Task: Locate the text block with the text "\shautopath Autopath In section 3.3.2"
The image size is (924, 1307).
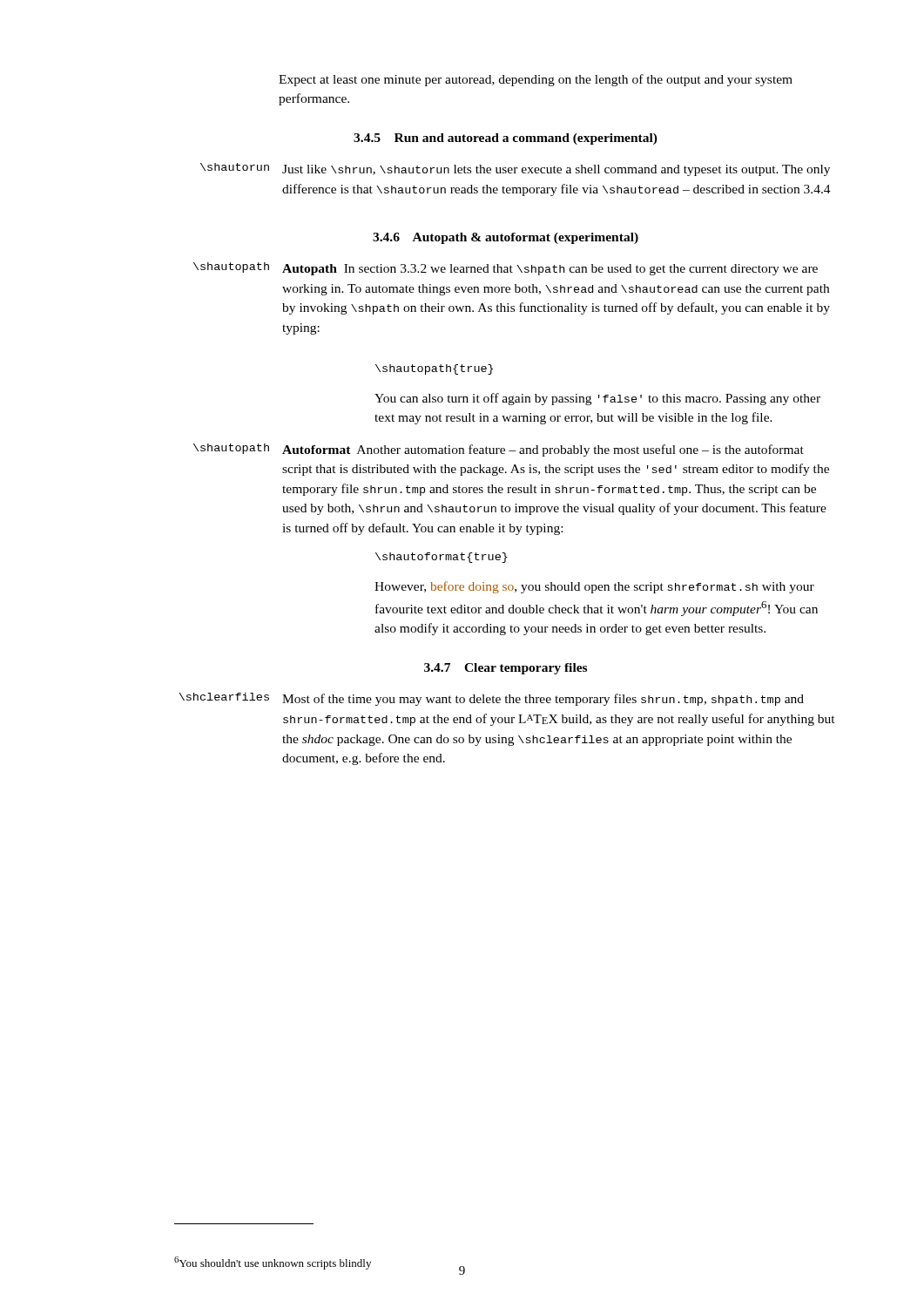Action: coord(506,302)
